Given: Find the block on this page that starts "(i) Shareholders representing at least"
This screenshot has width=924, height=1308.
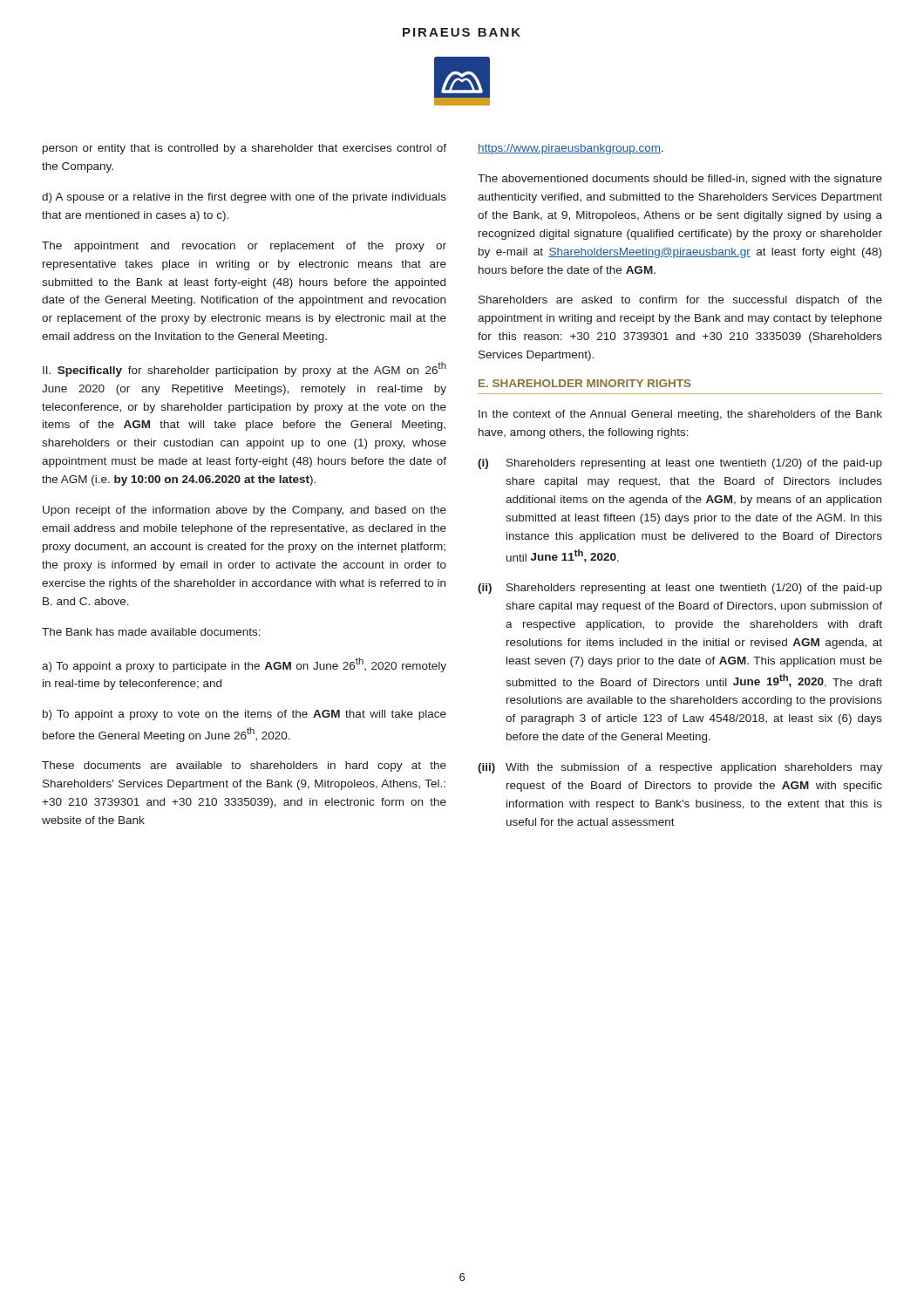Looking at the screenshot, I should pos(680,511).
